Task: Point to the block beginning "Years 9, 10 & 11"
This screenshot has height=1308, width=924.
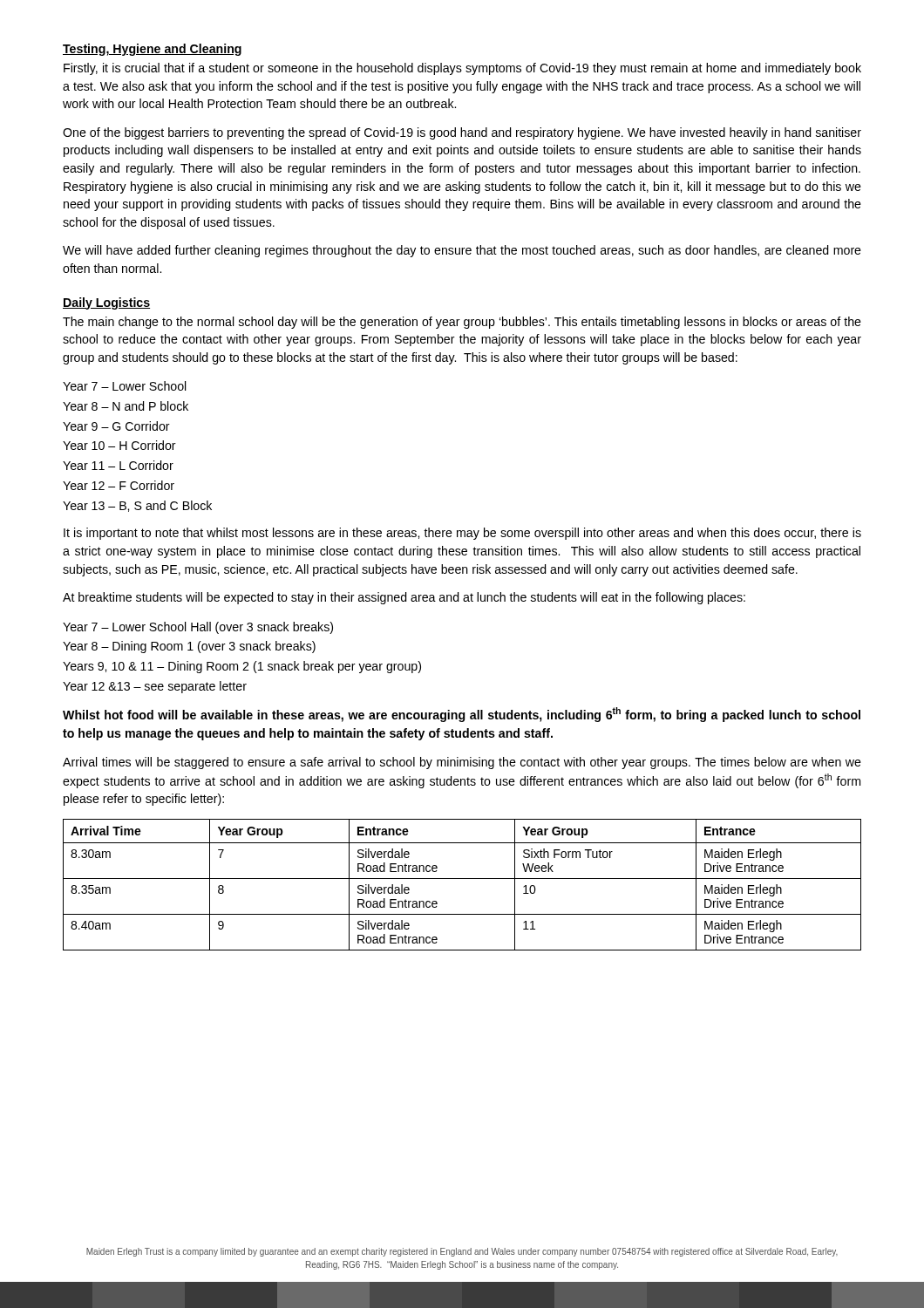Action: coord(242,666)
